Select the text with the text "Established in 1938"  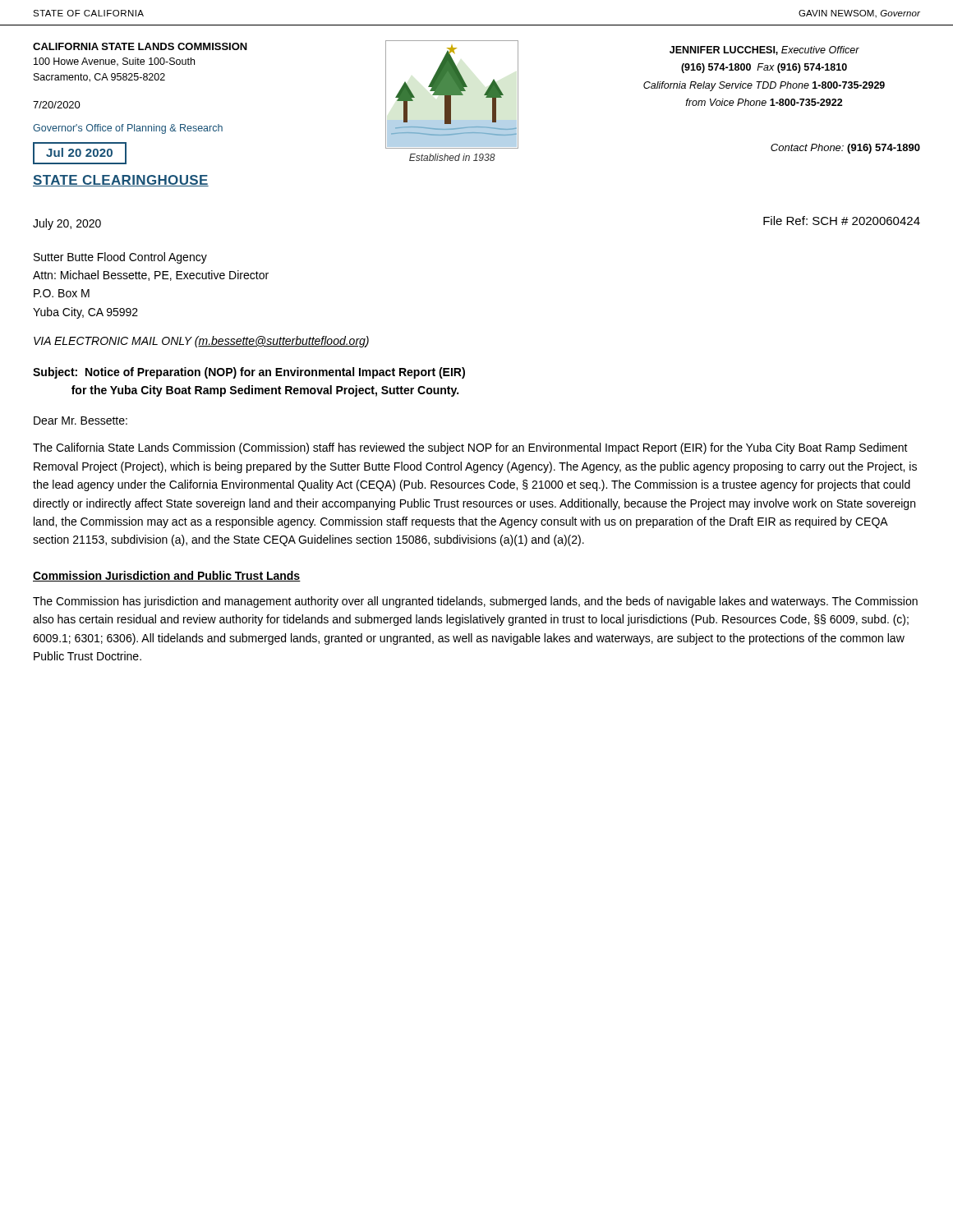coord(452,158)
